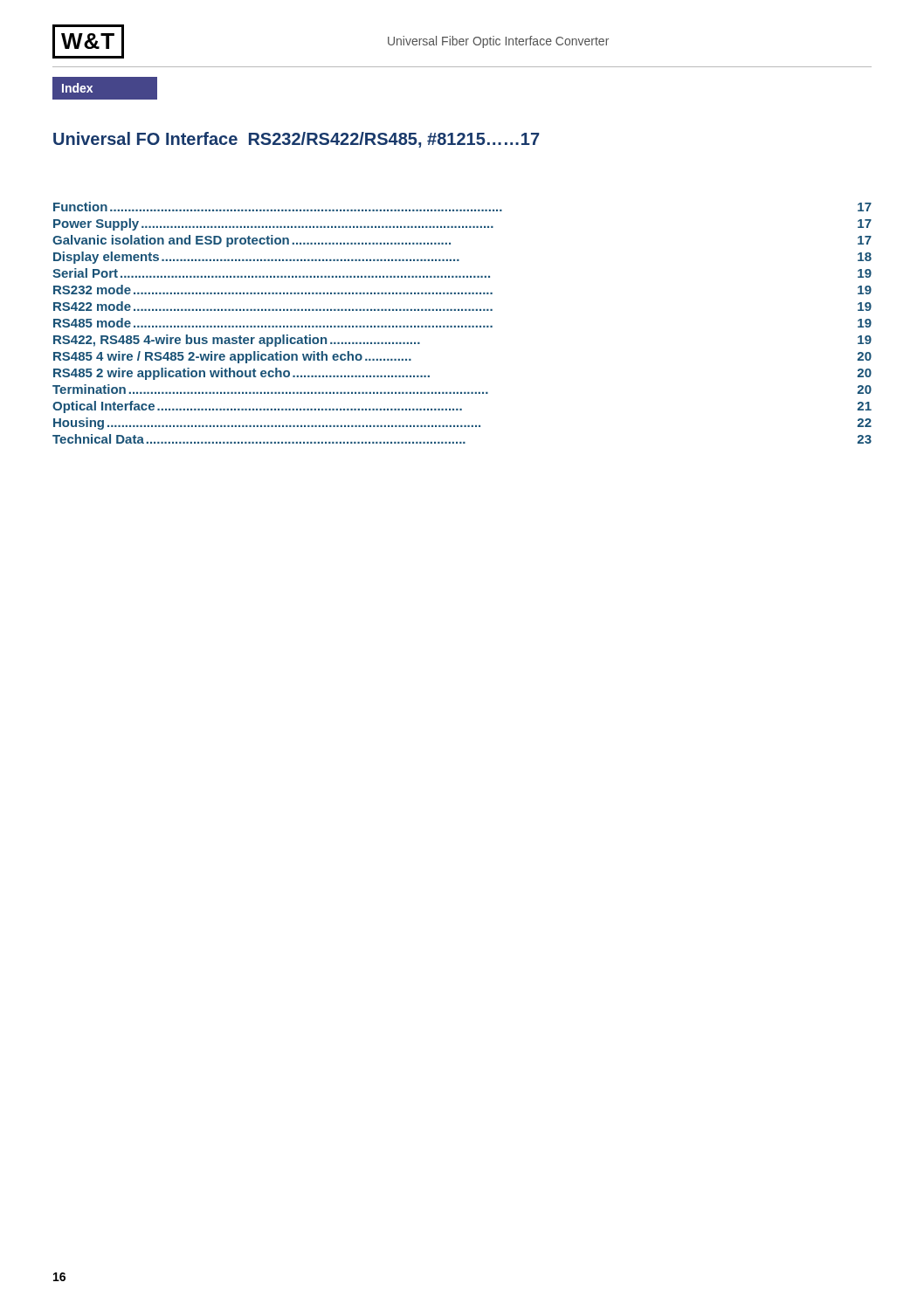
Task: Select the list item containing "RS485 4 wire / RS485 2-wire application"
Action: [x=233, y=357]
